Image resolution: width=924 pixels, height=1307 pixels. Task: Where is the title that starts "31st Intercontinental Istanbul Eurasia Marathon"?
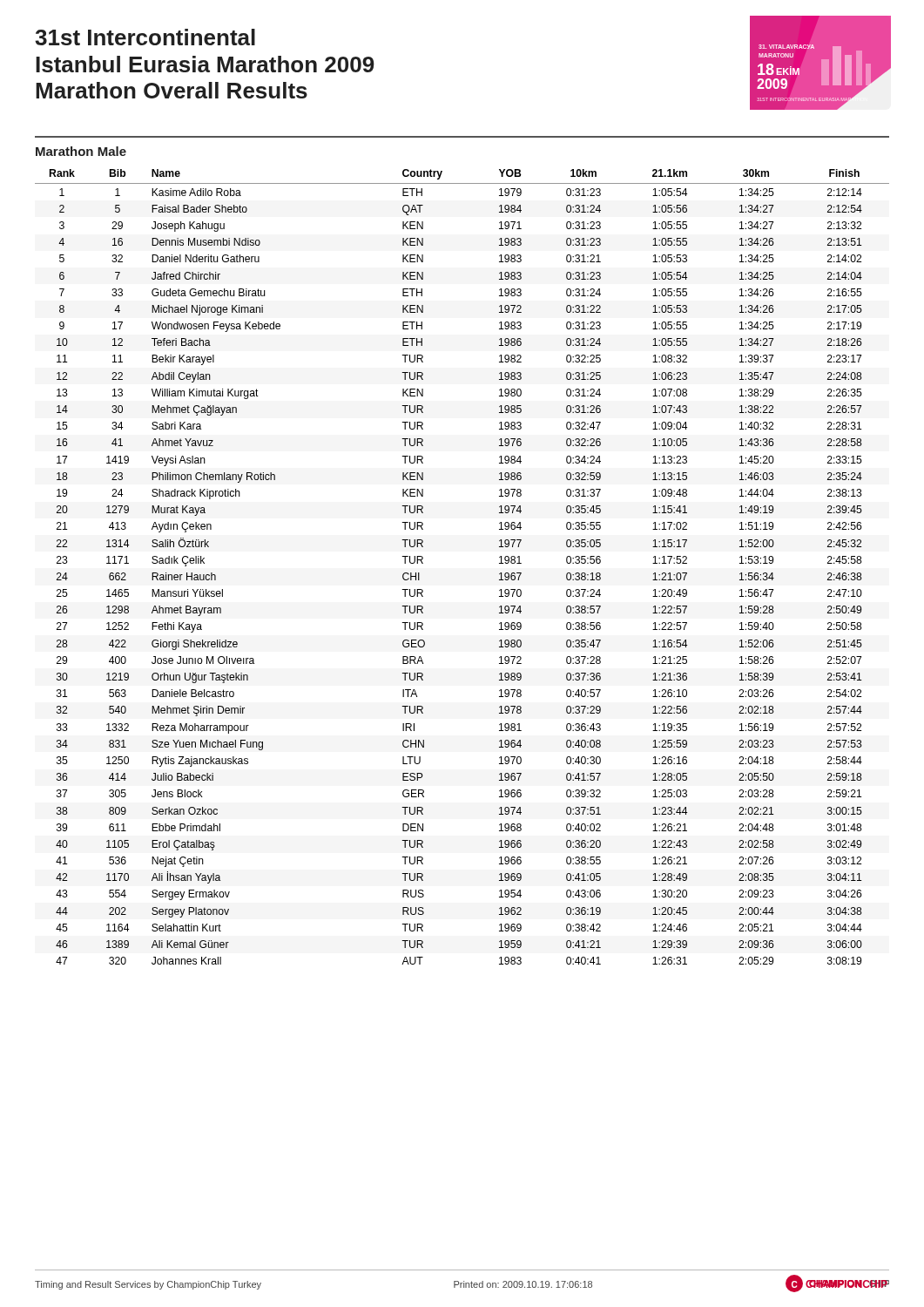point(205,65)
